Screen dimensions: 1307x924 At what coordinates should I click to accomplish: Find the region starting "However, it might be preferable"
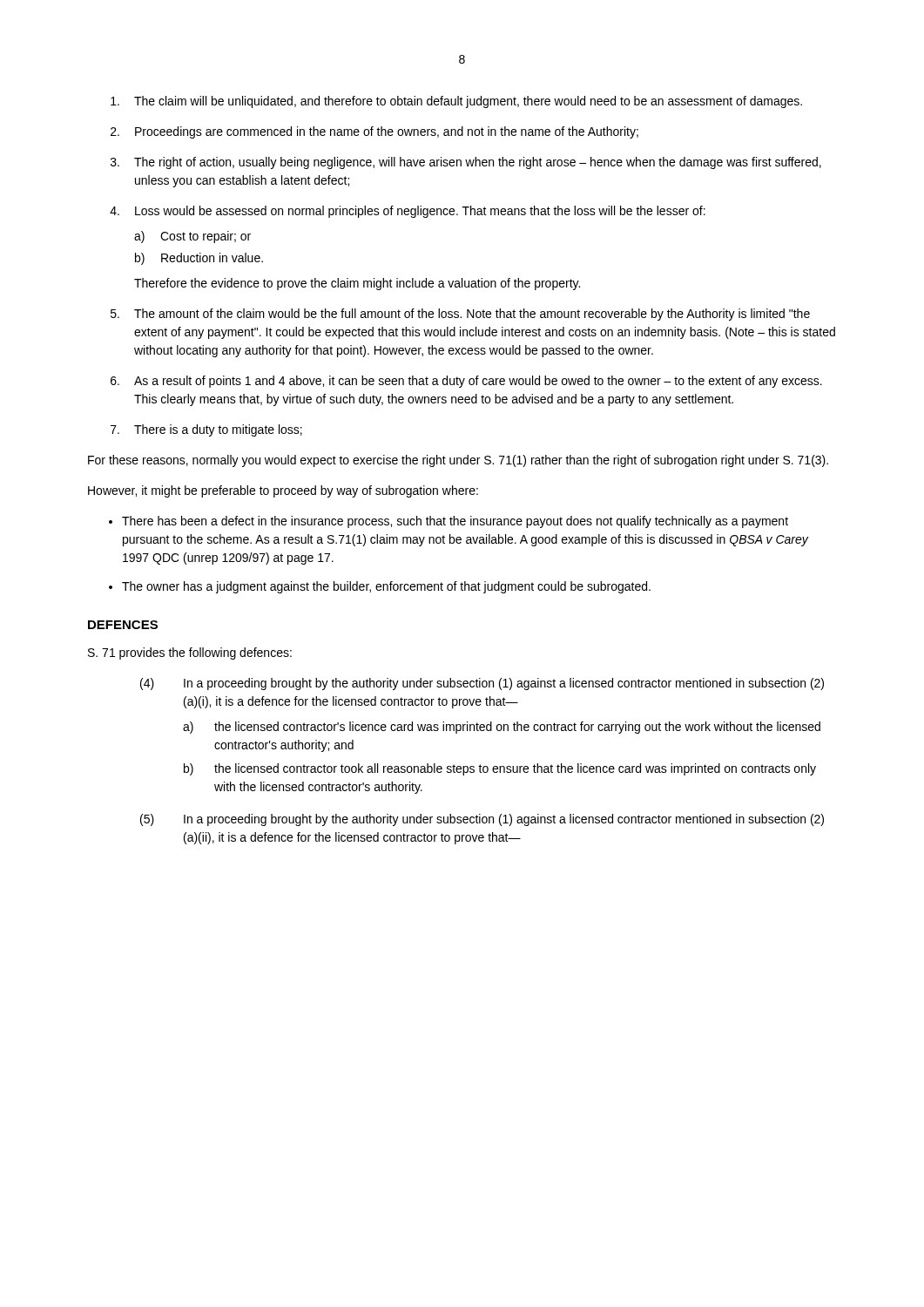[x=283, y=491]
